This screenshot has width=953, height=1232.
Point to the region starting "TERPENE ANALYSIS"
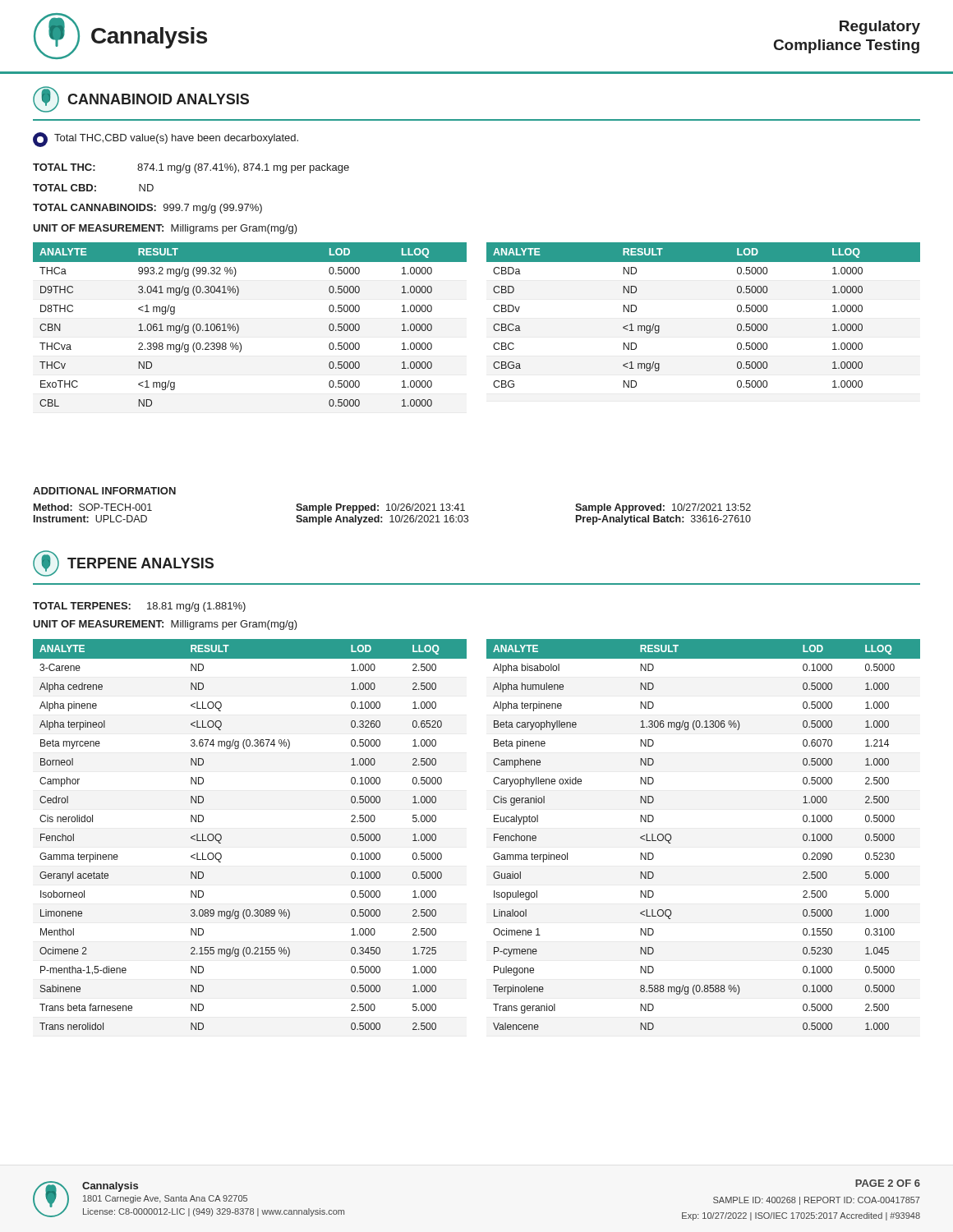[476, 568]
